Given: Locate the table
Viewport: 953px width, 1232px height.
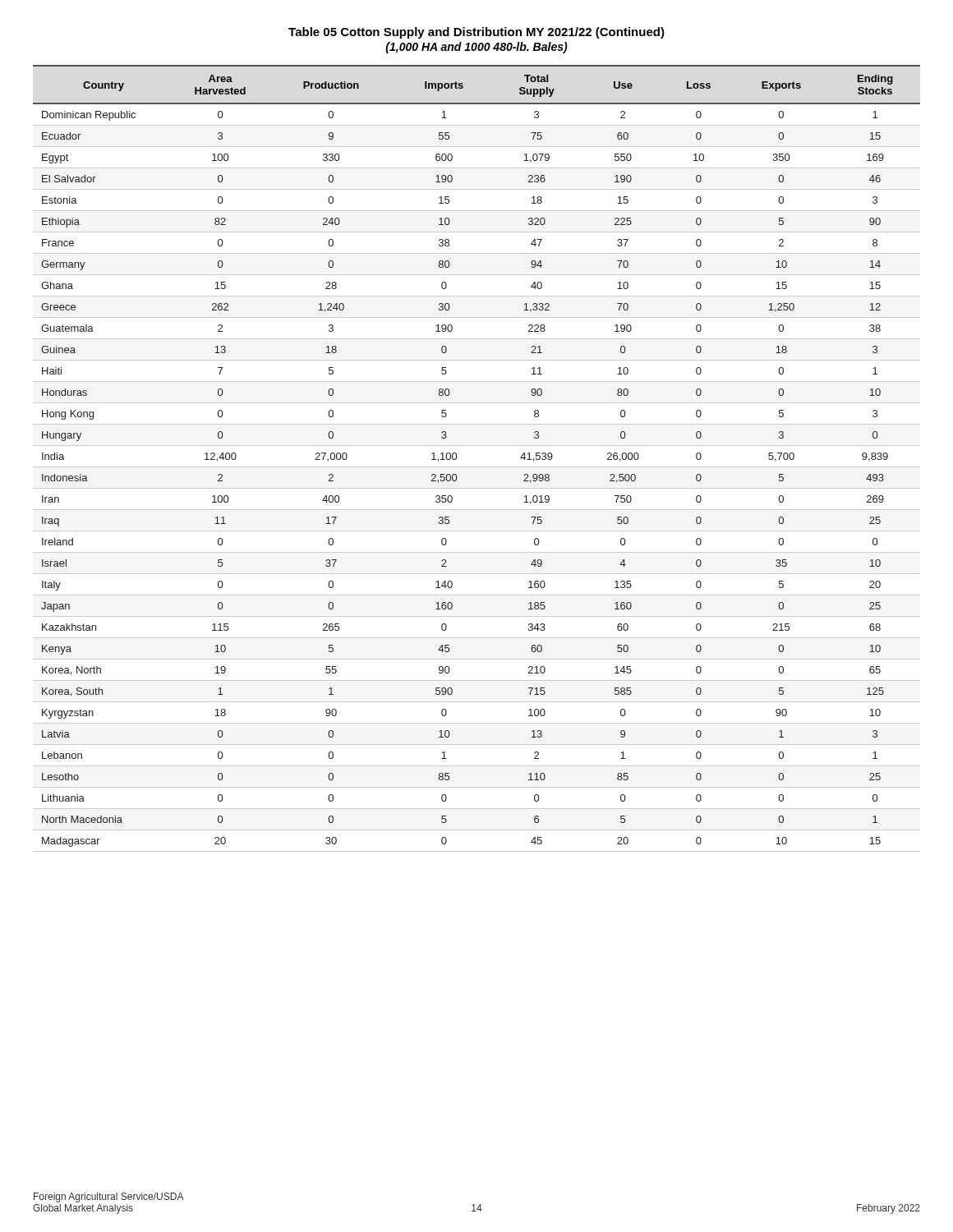Looking at the screenshot, I should 476,458.
